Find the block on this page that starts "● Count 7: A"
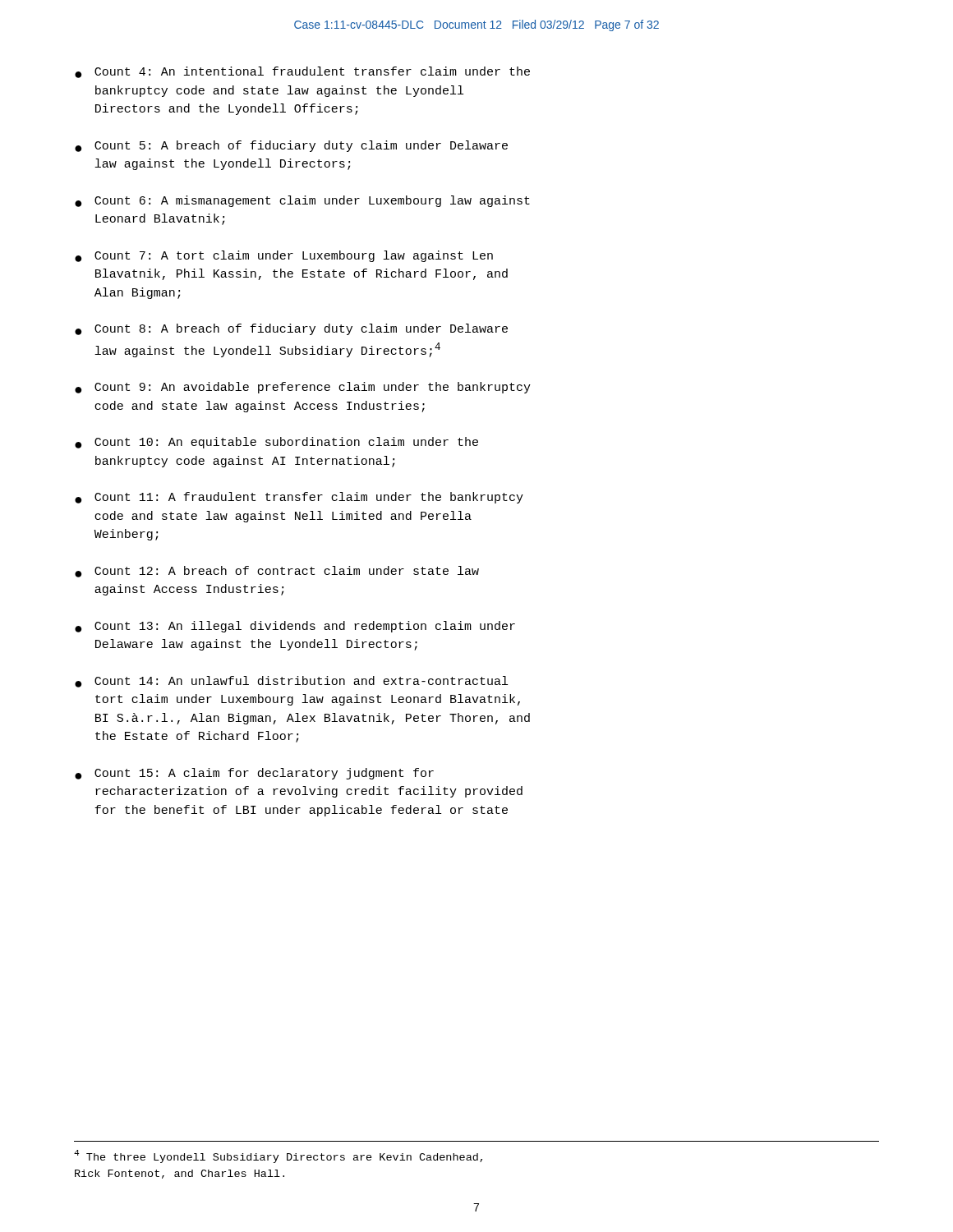 click(x=291, y=275)
